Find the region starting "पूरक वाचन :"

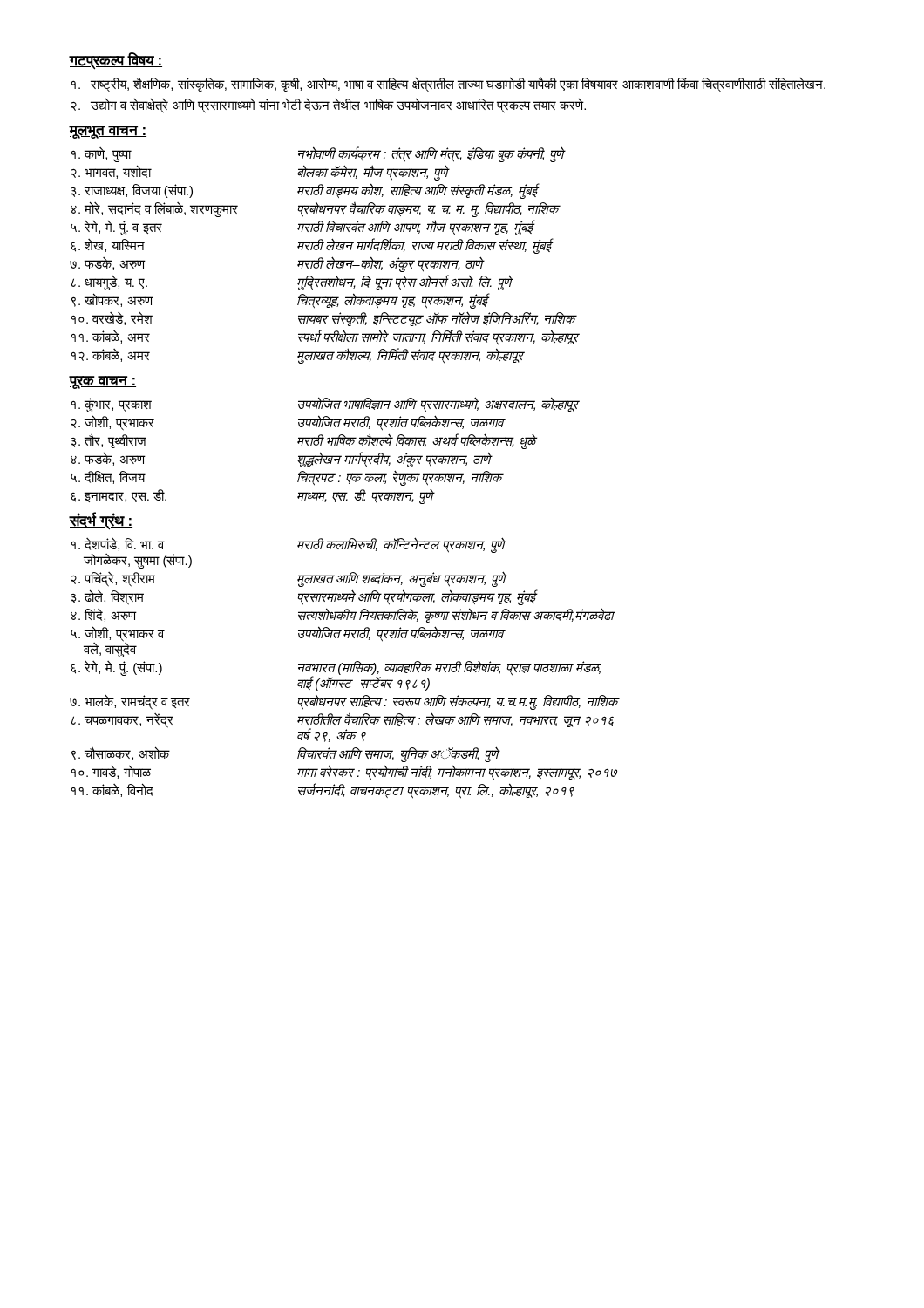103,381
